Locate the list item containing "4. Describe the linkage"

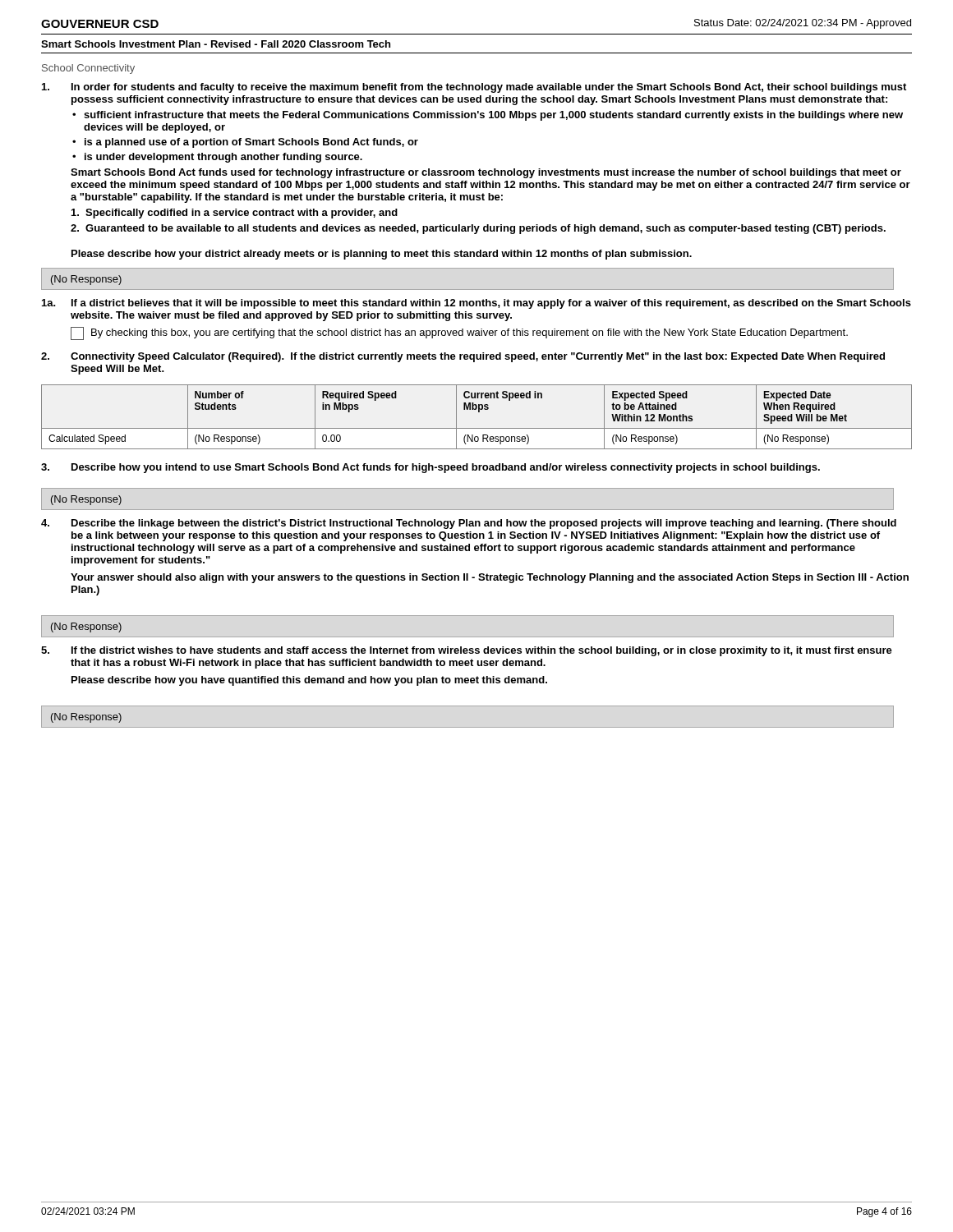[476, 558]
